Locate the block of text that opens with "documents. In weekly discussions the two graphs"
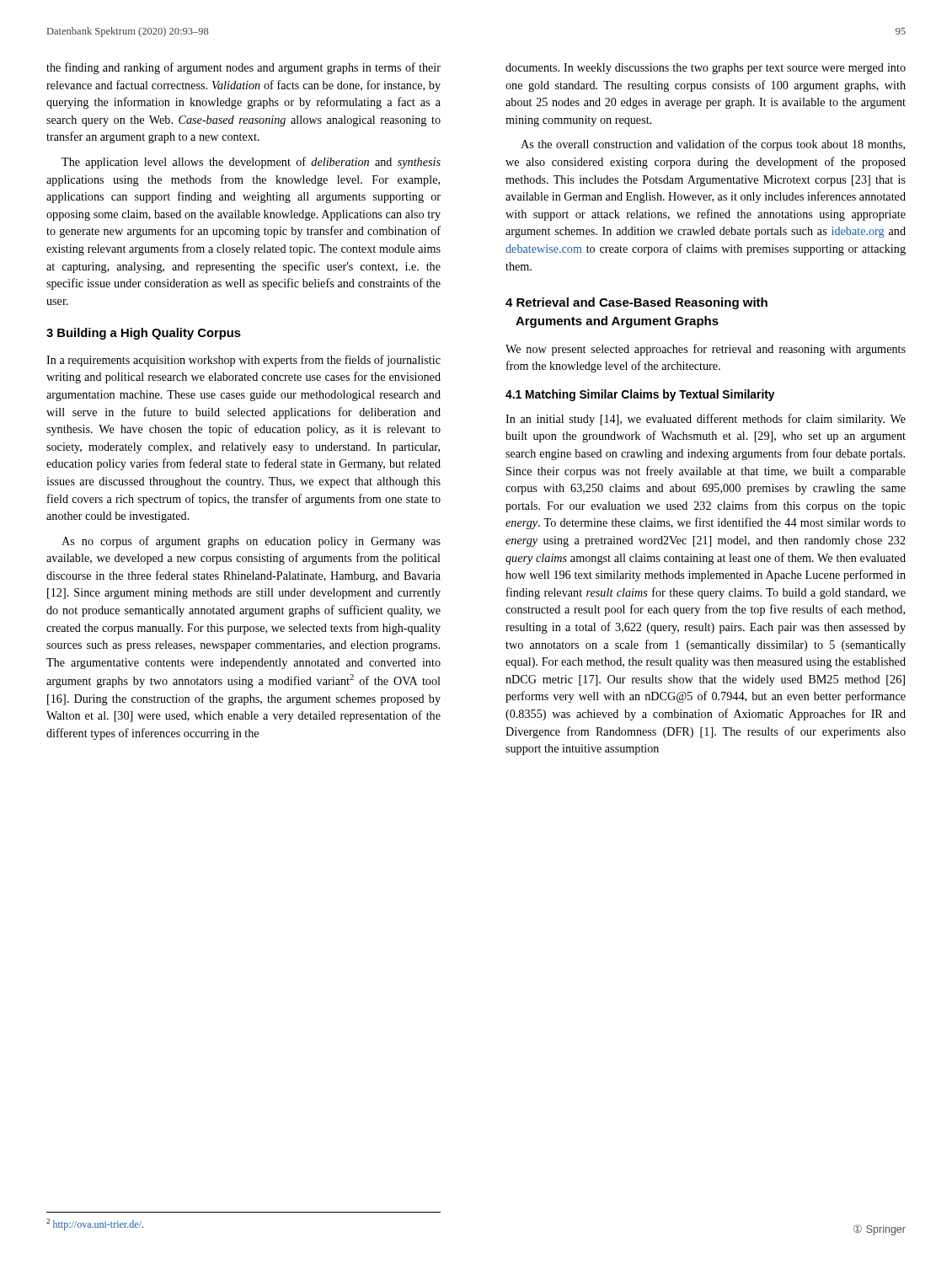 coord(706,167)
